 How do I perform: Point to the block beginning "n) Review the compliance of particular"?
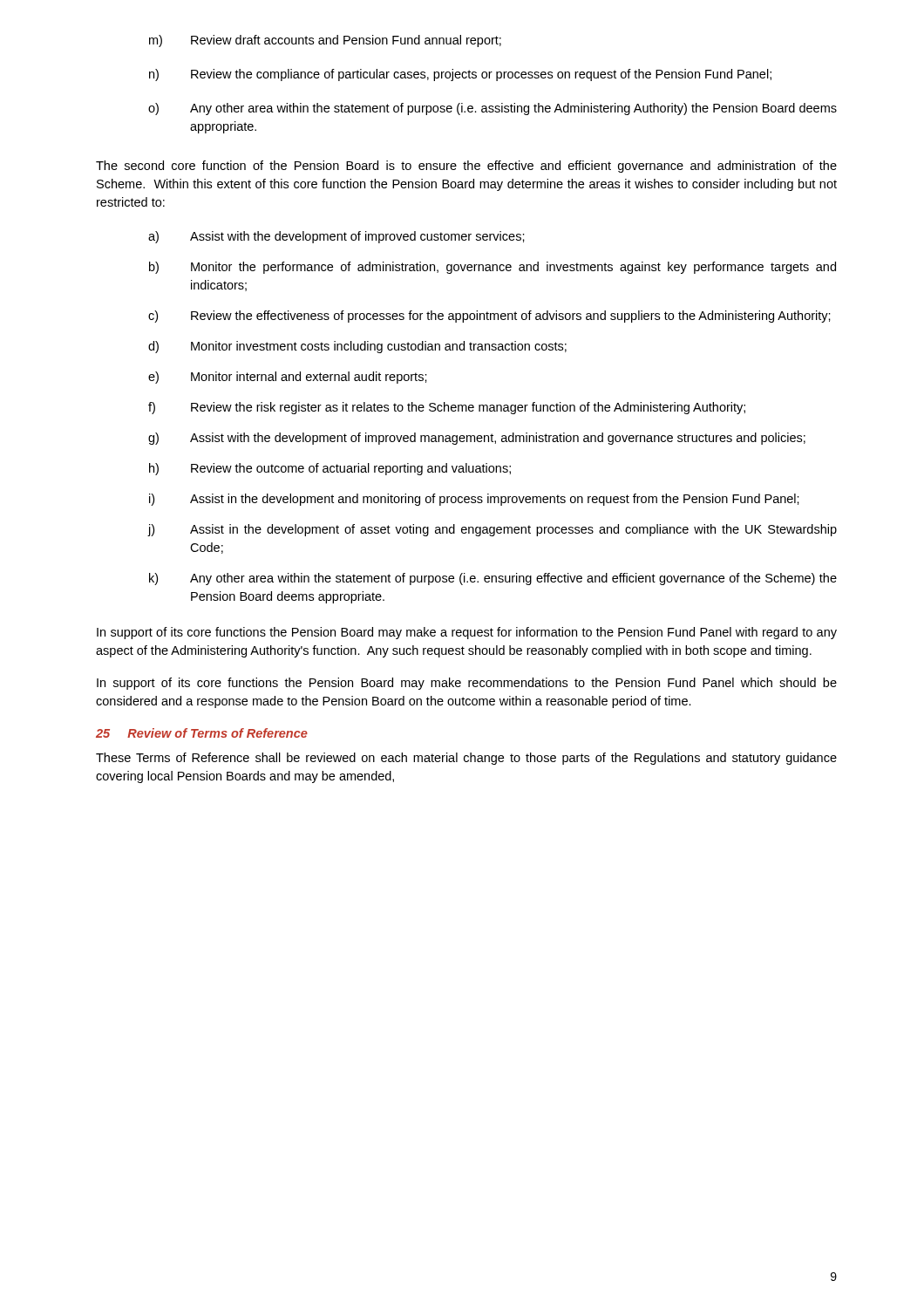(493, 75)
